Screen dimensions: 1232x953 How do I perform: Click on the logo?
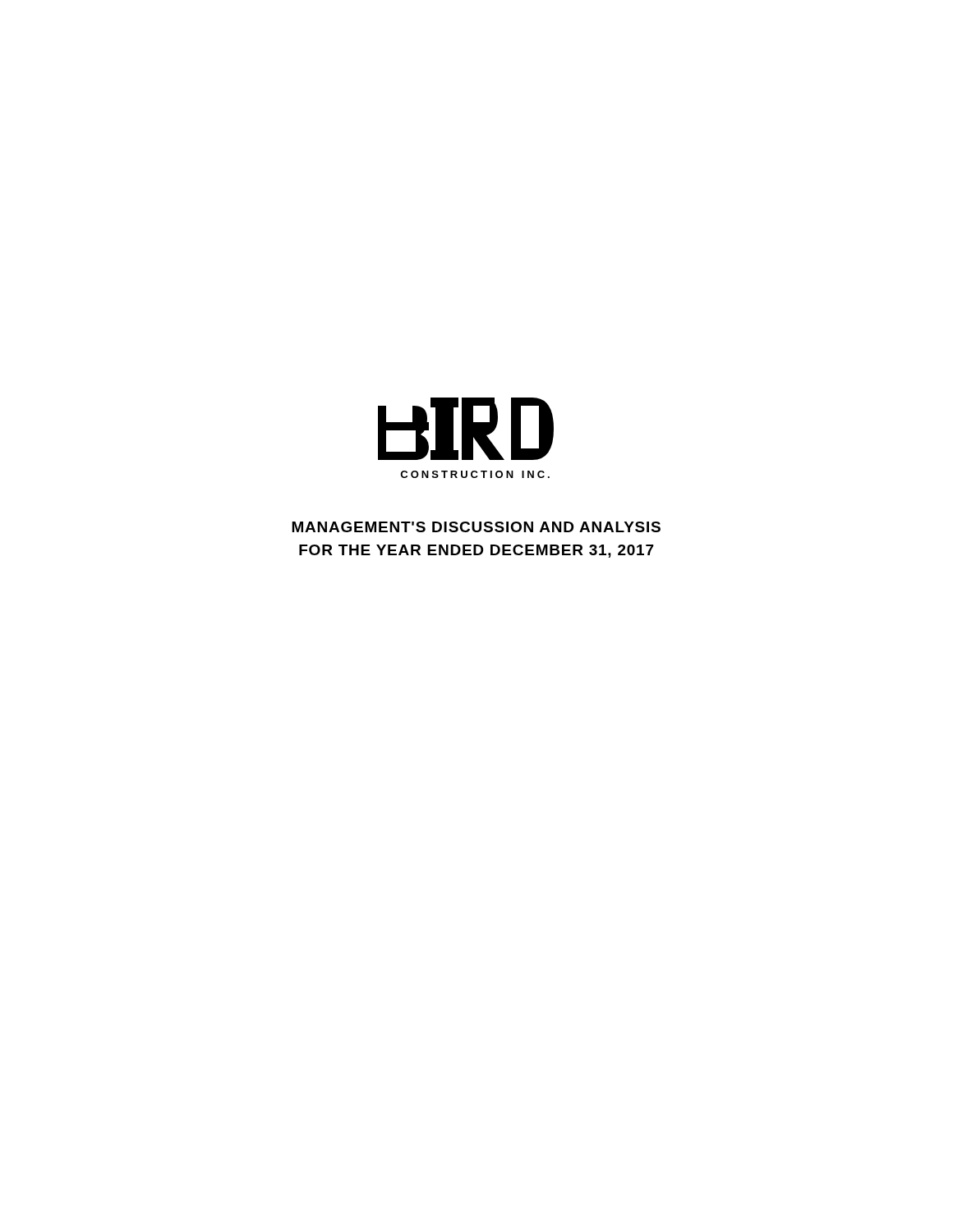pos(476,439)
